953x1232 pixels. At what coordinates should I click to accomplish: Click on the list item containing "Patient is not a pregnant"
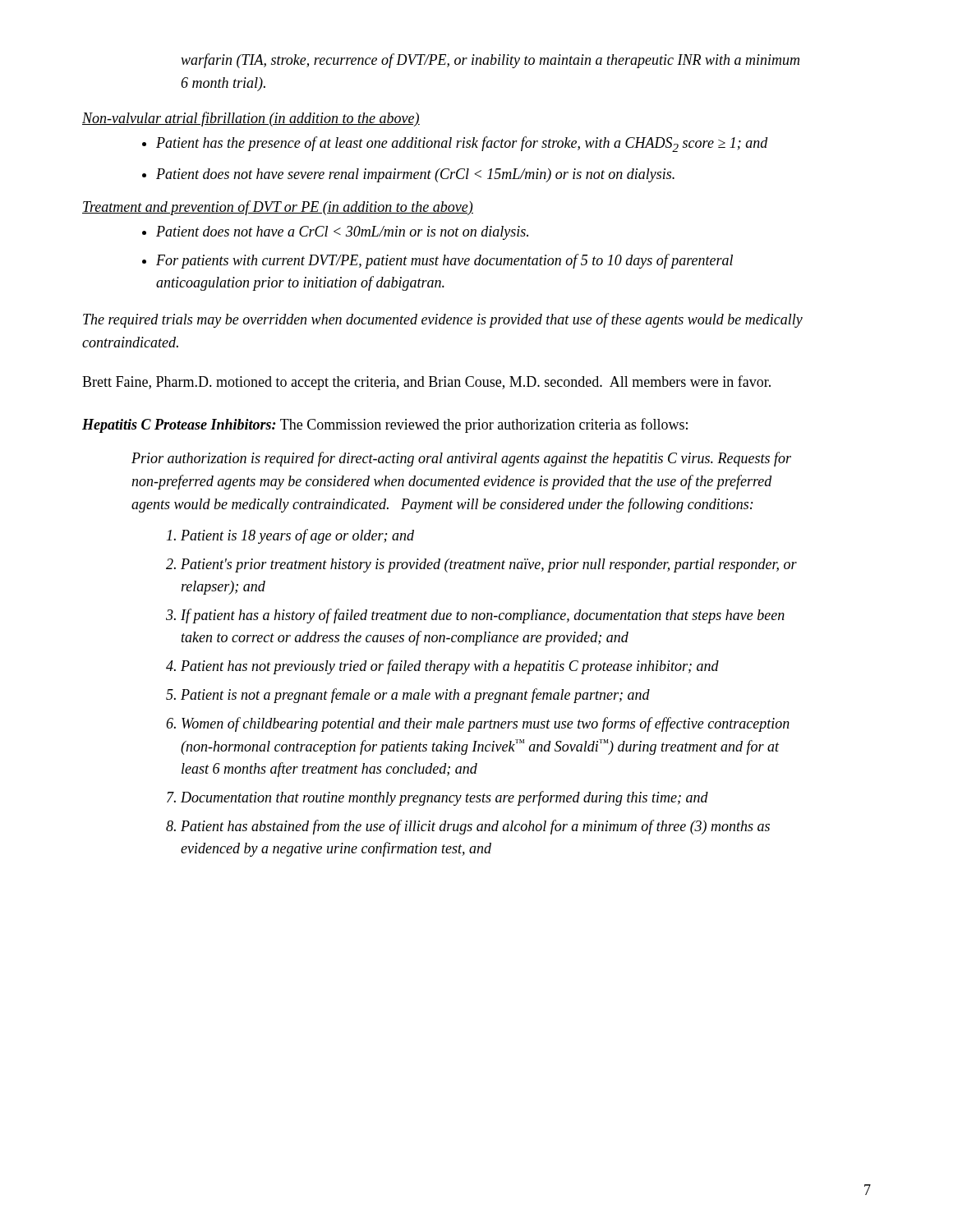[415, 695]
